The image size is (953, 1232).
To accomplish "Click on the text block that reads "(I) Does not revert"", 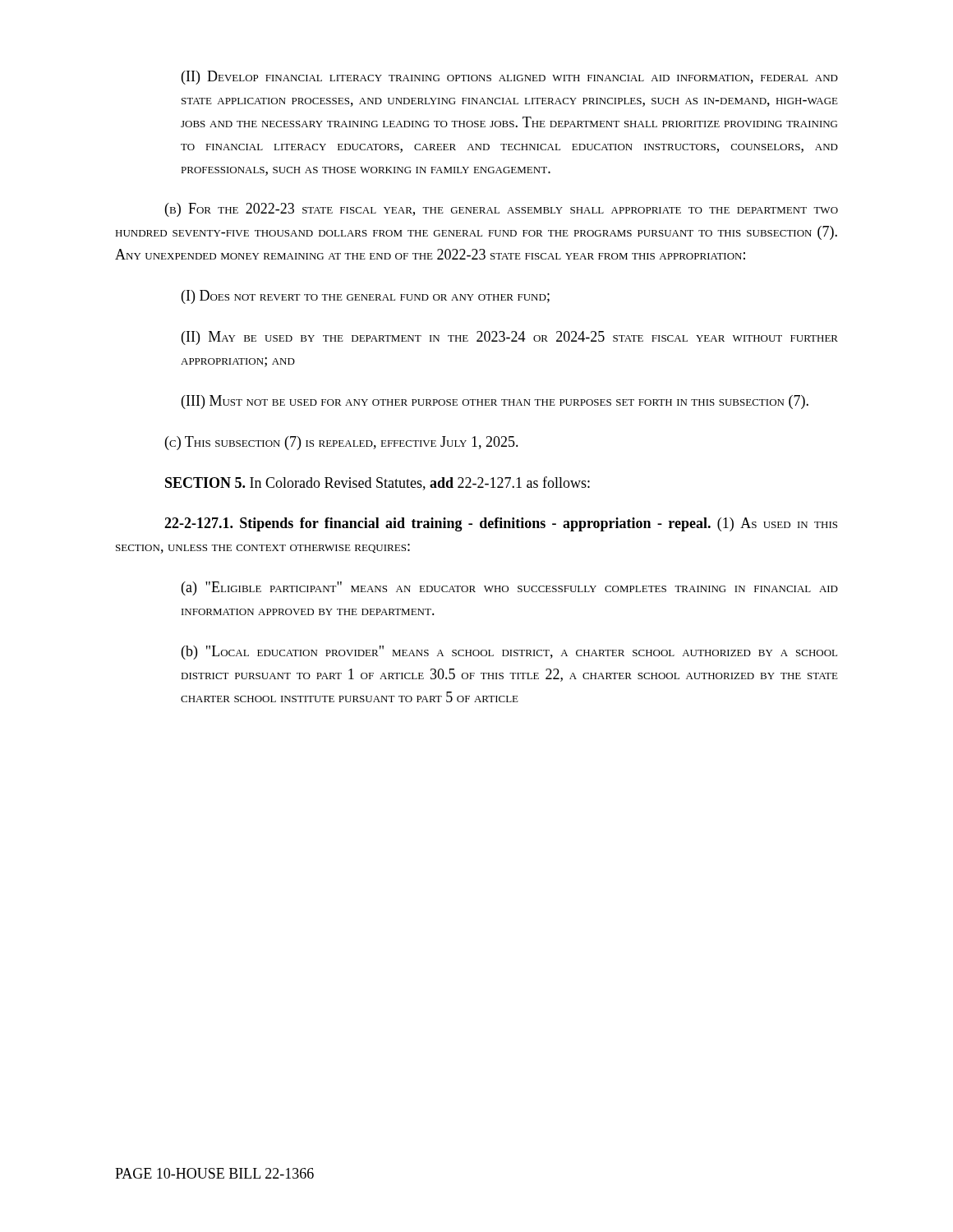I will pyautogui.click(x=366, y=296).
